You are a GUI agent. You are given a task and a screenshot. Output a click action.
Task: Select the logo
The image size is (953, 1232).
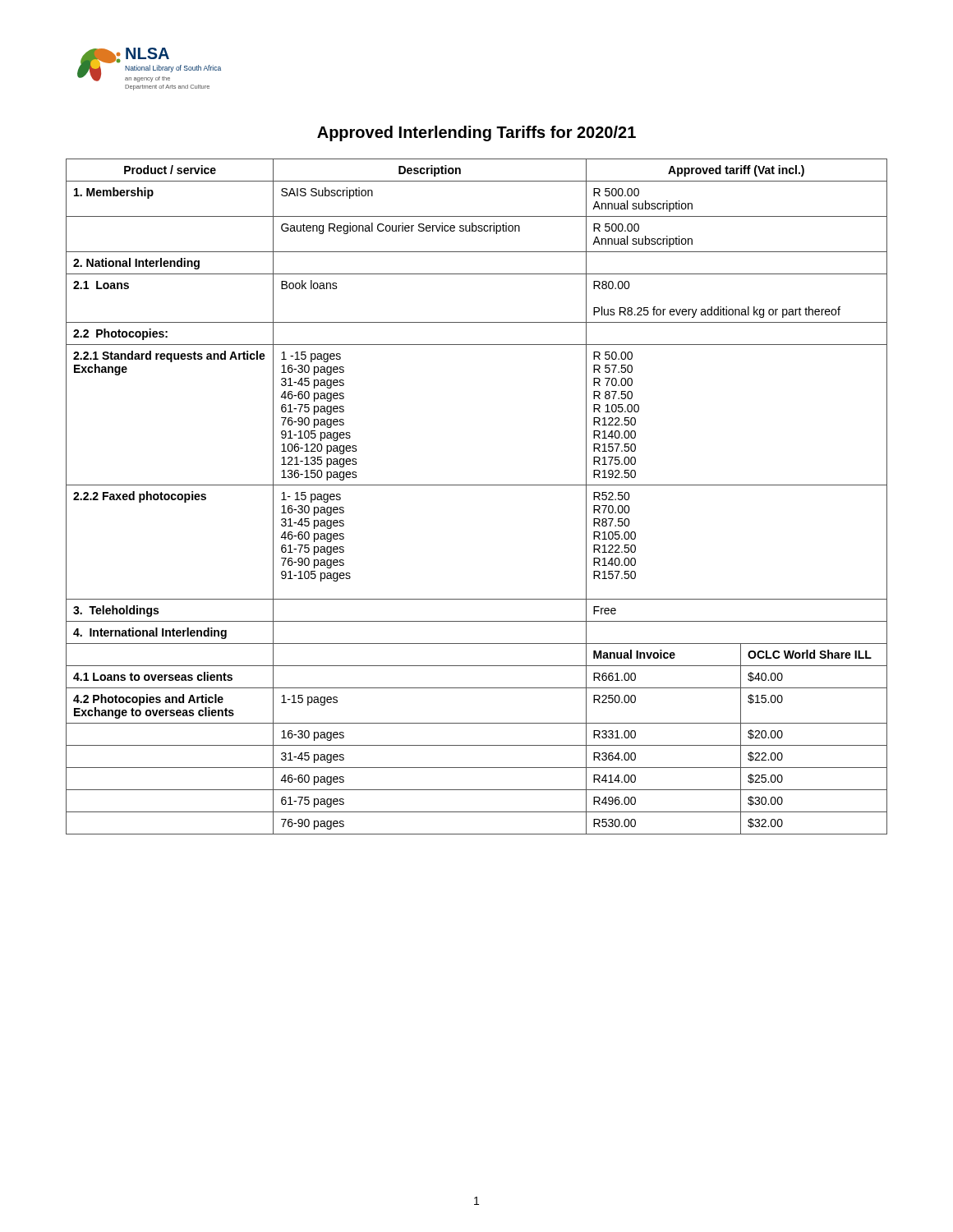pos(476,70)
